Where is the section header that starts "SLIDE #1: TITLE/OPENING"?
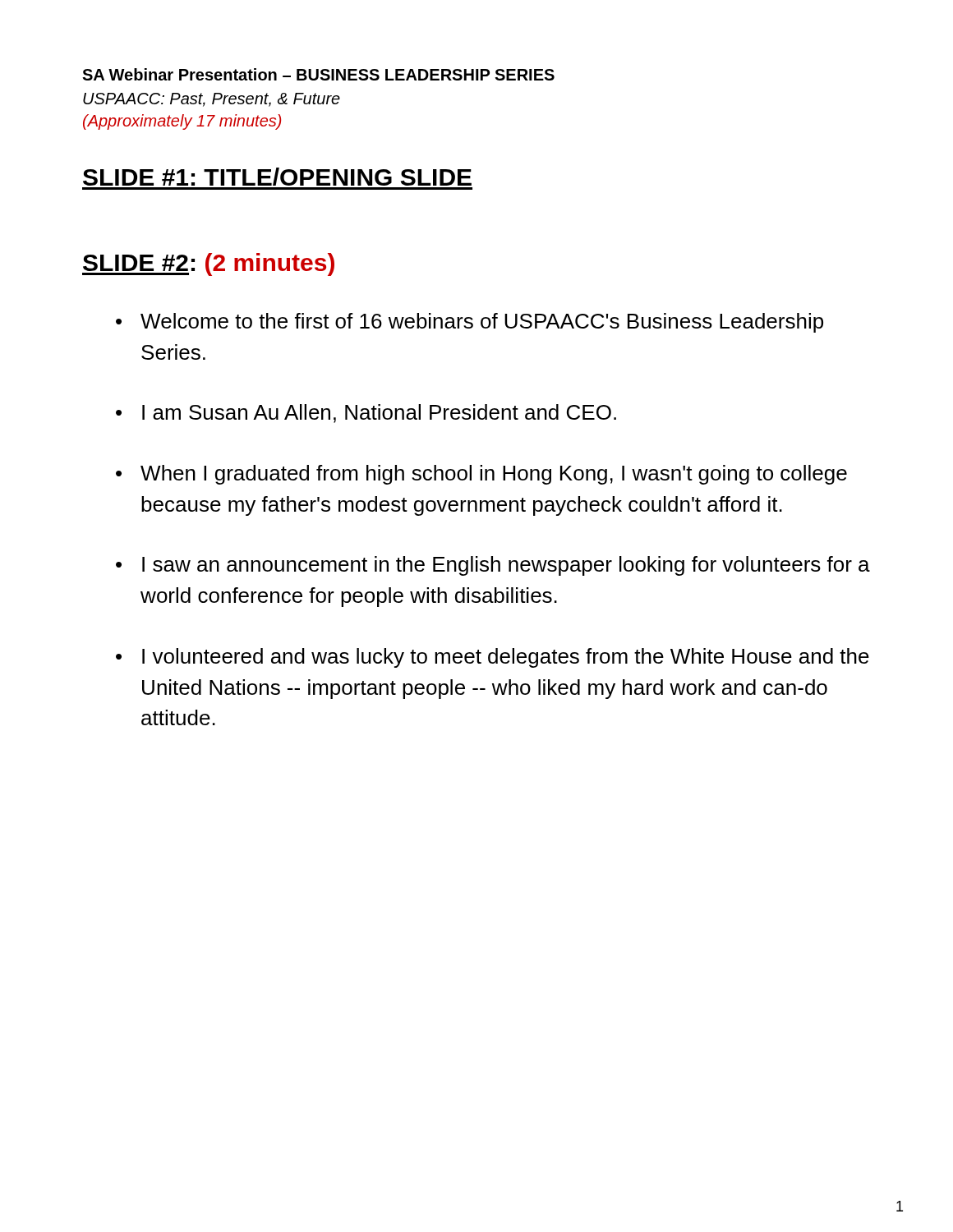953x1232 pixels. [277, 177]
